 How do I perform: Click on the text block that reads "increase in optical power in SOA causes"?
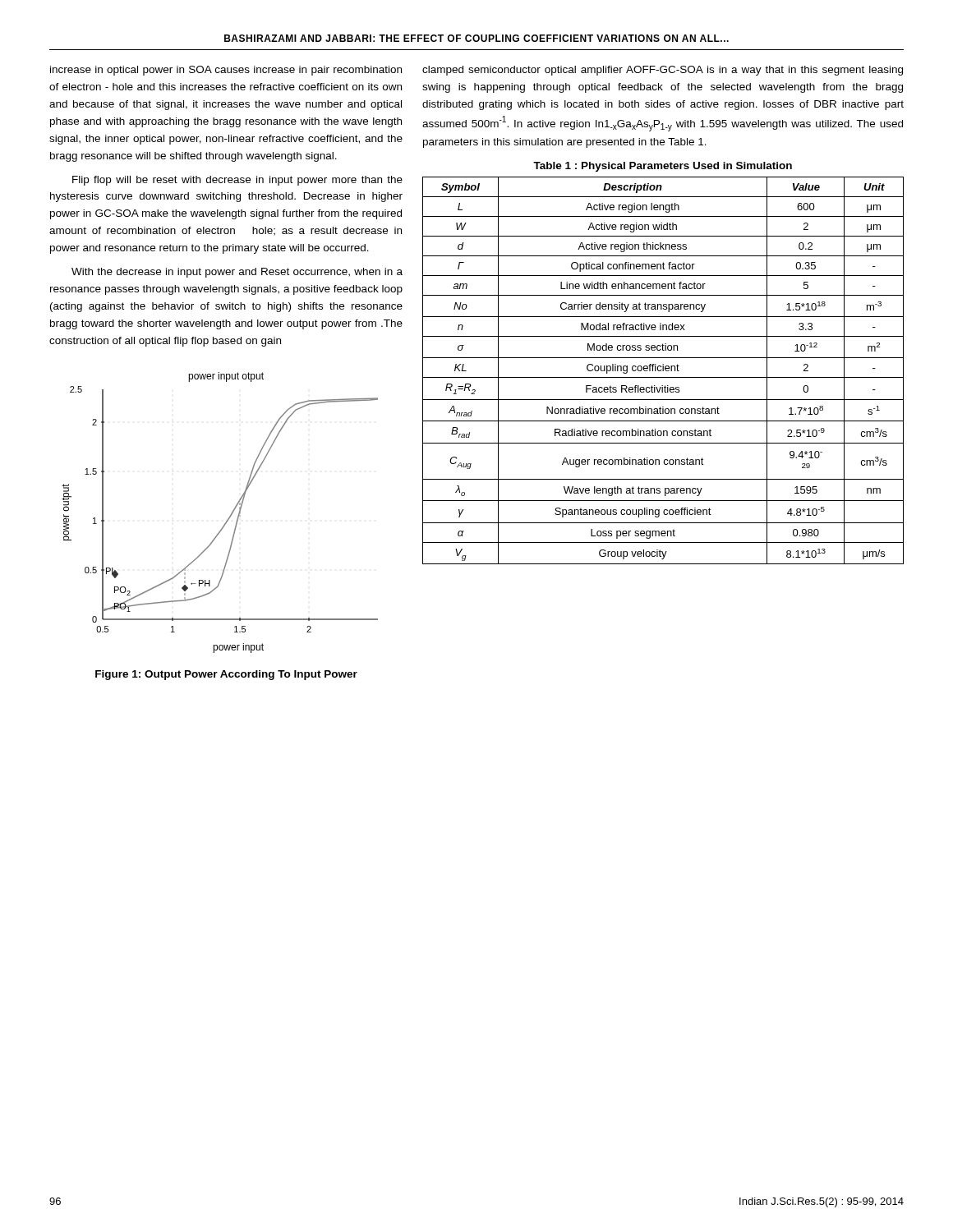(226, 206)
